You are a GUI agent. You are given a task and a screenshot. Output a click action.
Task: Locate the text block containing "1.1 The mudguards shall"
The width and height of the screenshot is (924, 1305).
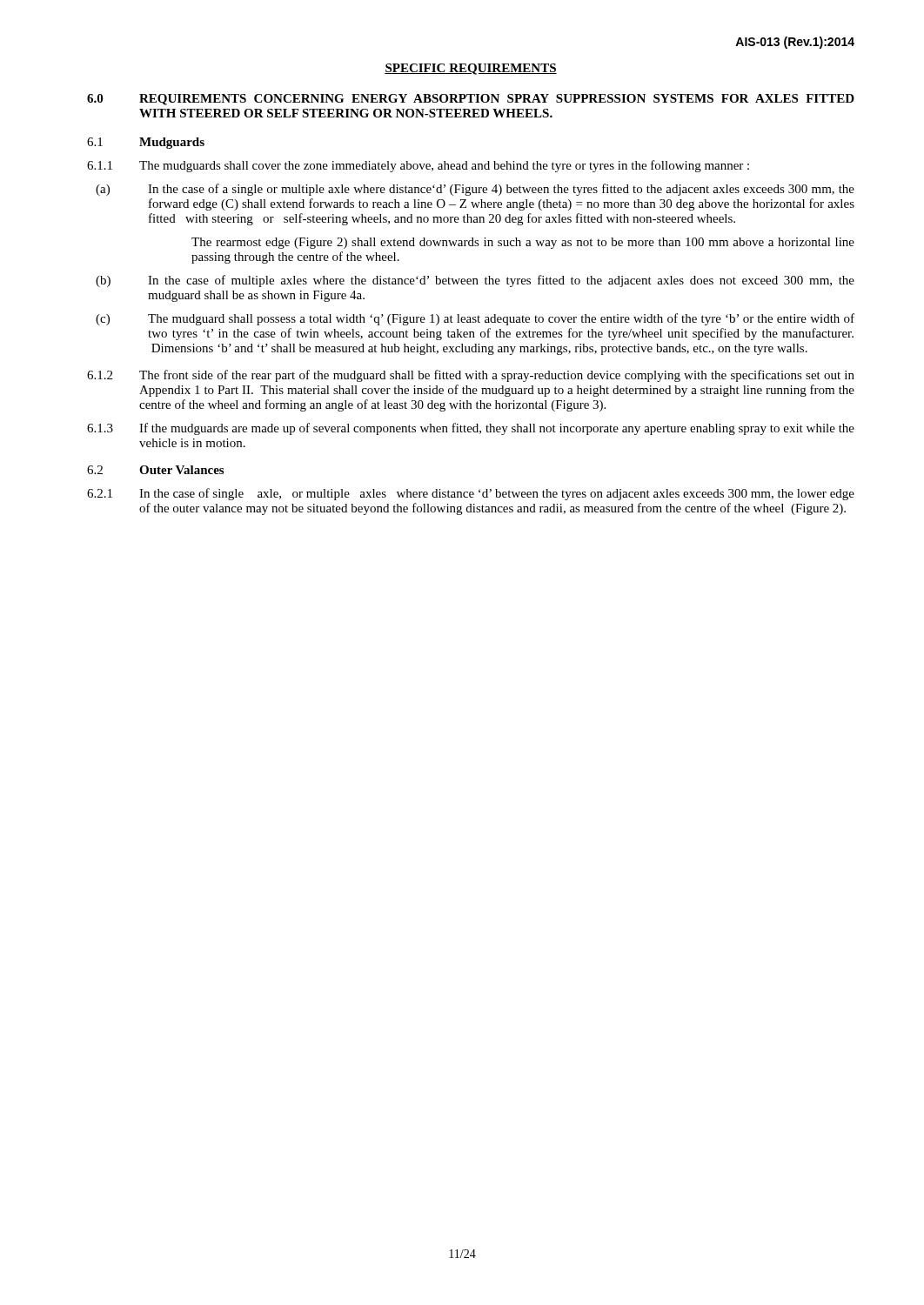(x=471, y=166)
